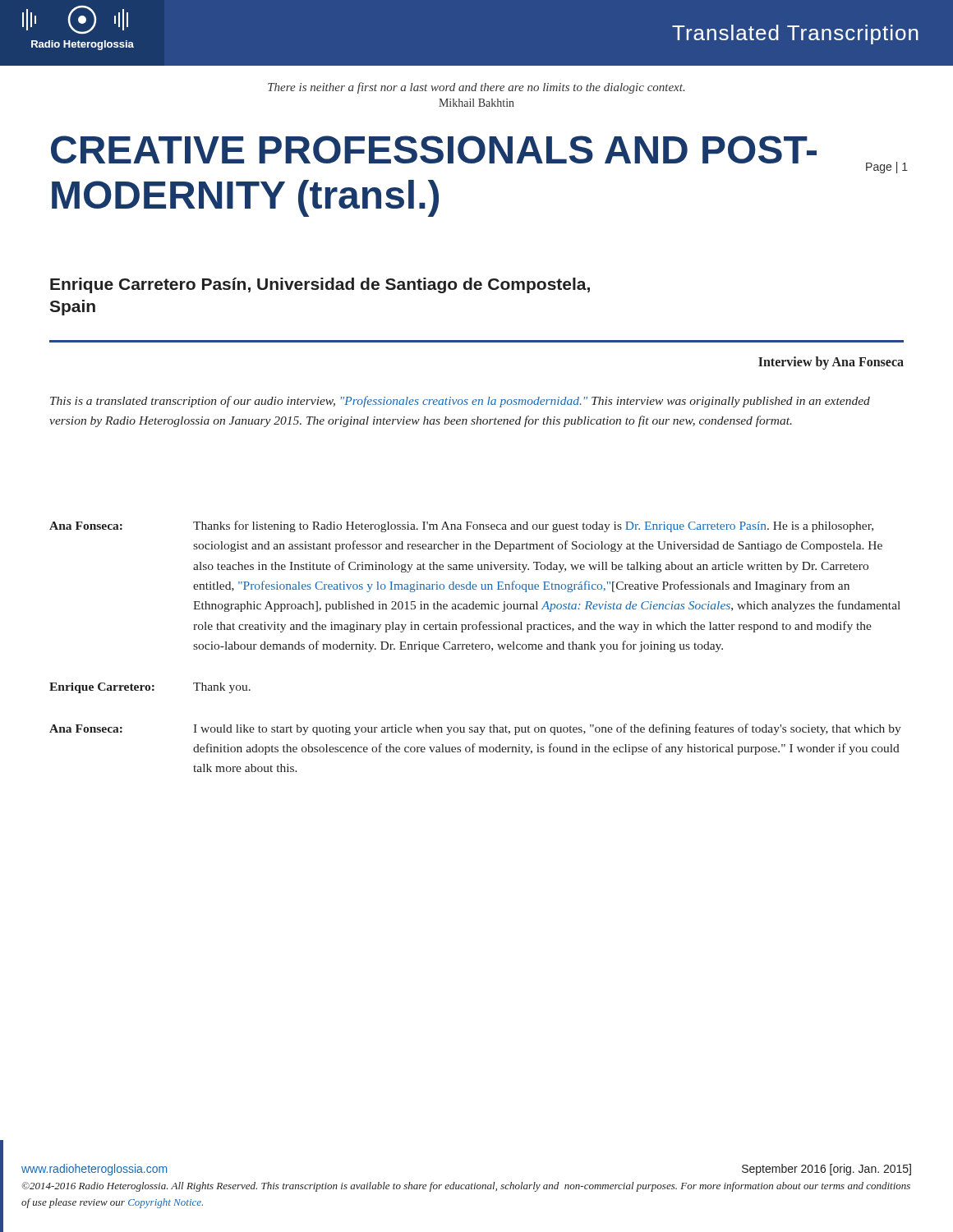The height and width of the screenshot is (1232, 953).
Task: Select the element starting "Enrique Carretero Pasín, Universidad"
Action: click(419, 295)
